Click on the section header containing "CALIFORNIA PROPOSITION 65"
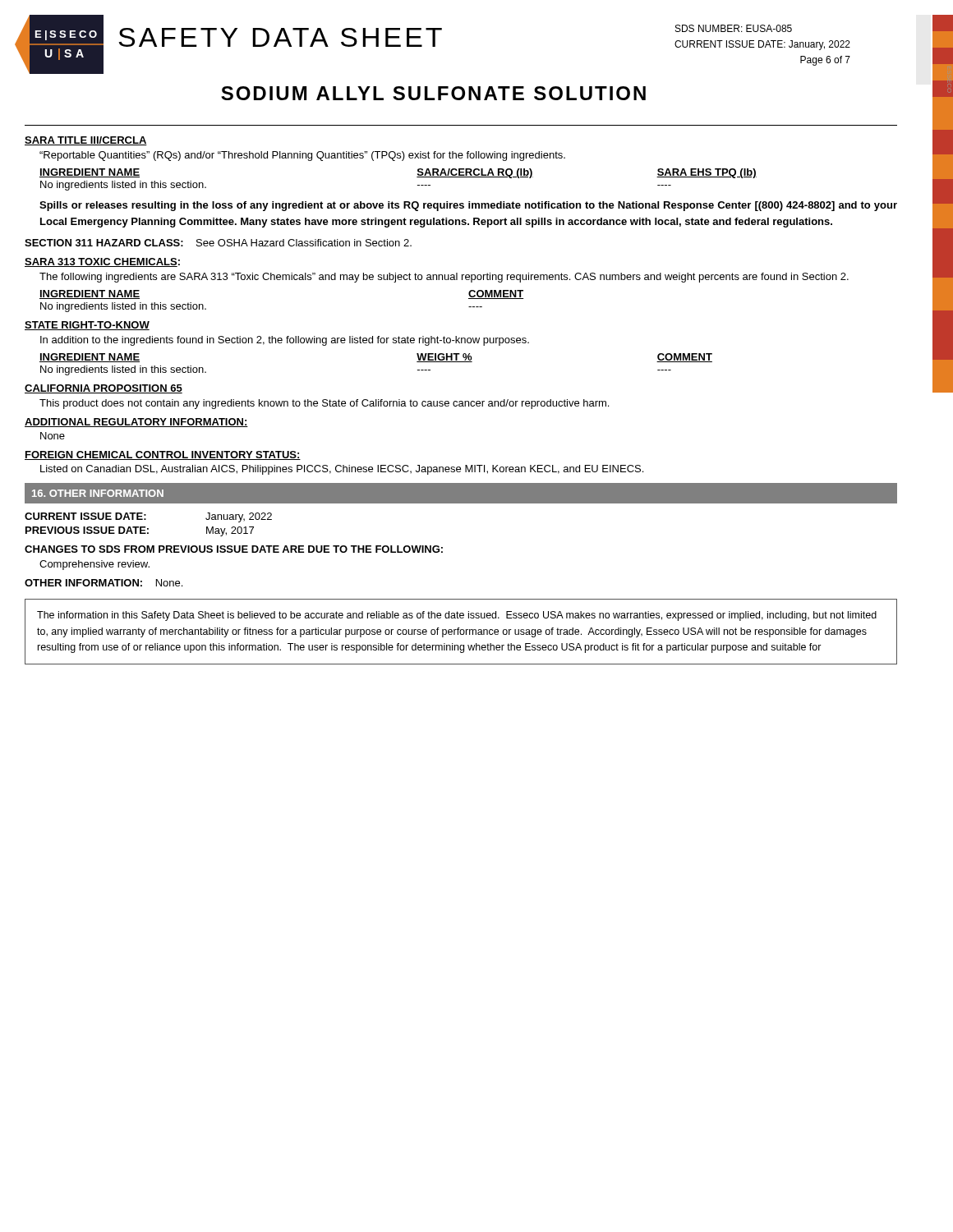 (x=103, y=388)
